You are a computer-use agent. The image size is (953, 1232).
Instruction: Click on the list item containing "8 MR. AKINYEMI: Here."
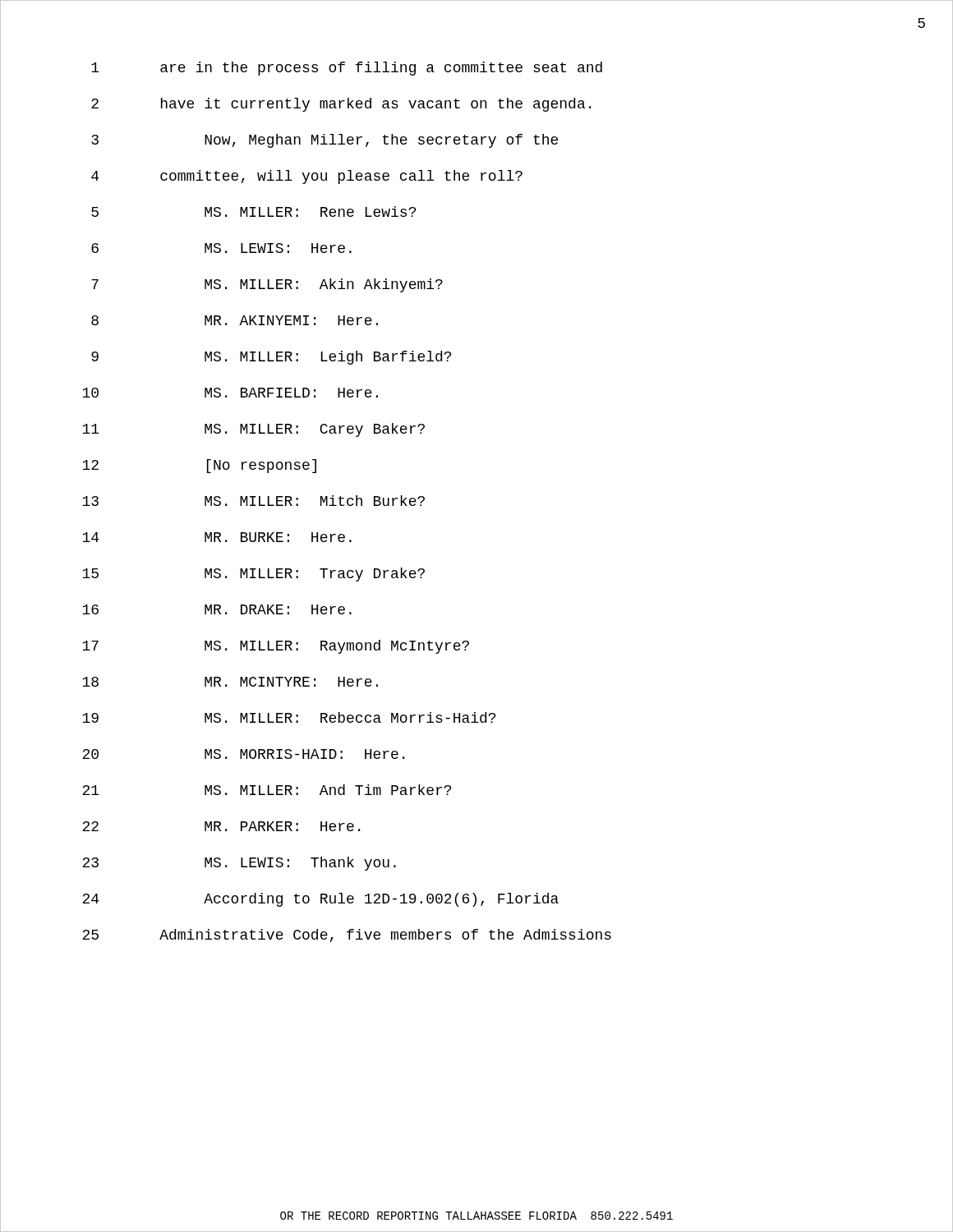216,321
